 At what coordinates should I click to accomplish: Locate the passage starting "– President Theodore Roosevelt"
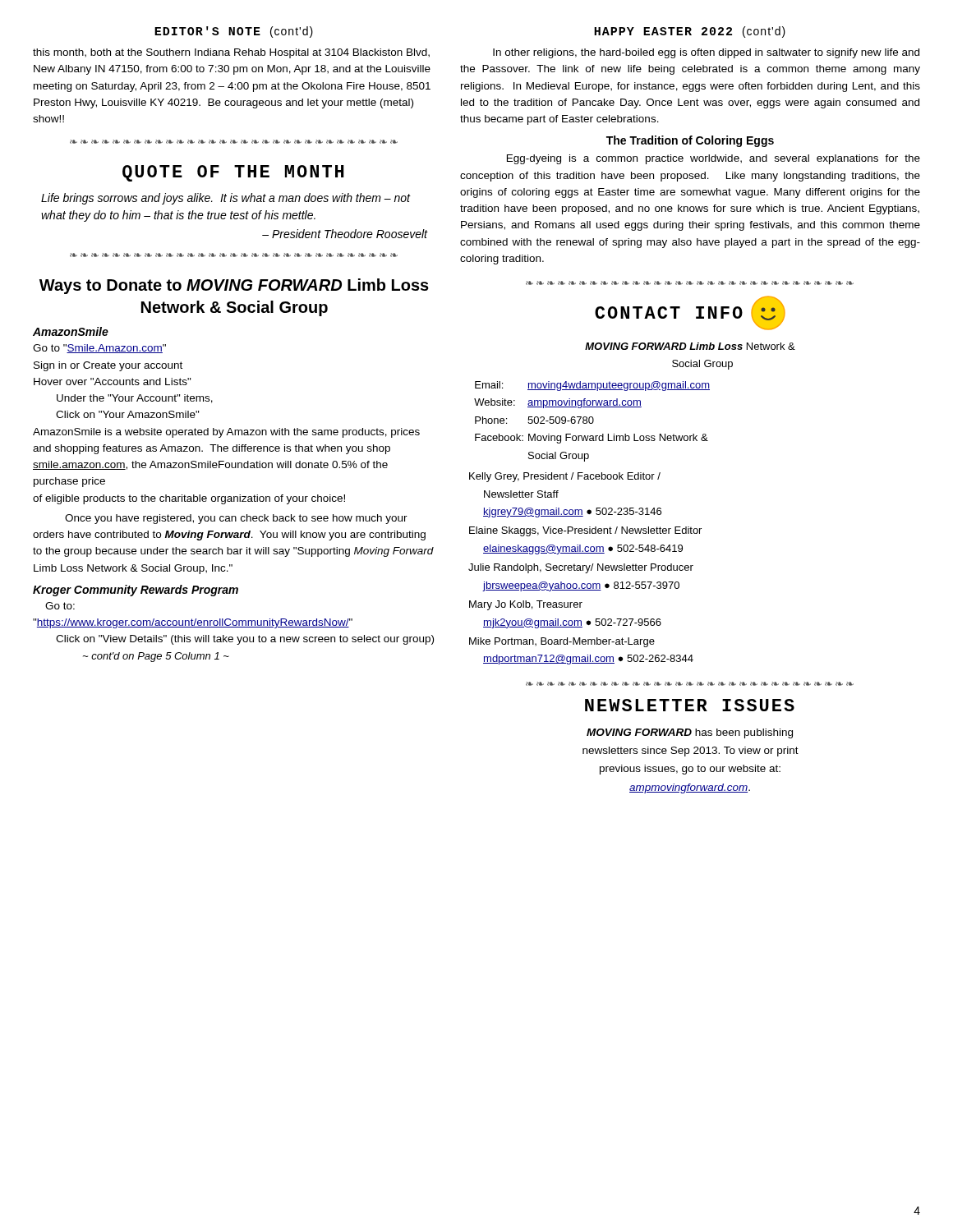tap(345, 234)
